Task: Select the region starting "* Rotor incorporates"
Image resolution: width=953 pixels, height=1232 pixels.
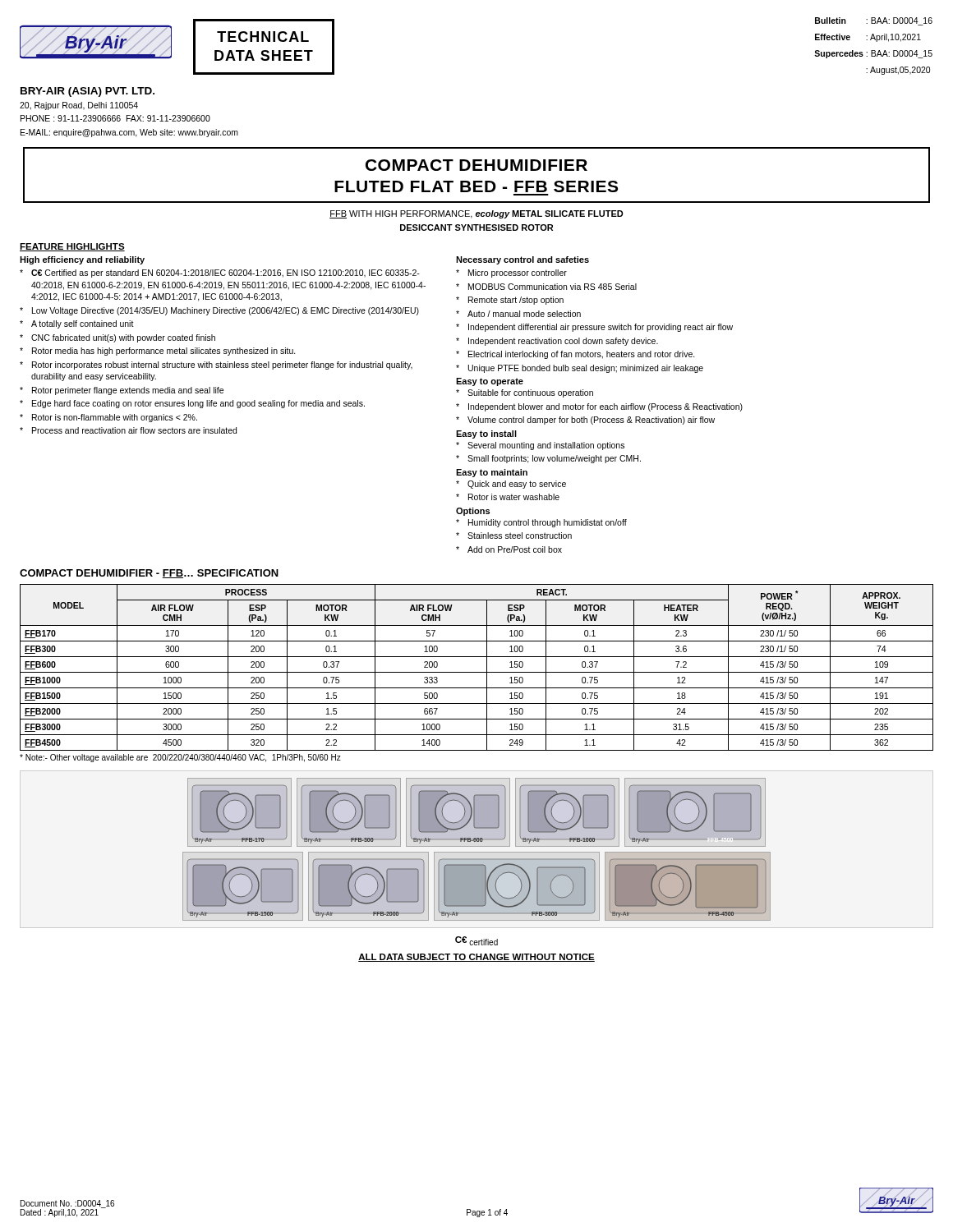Action: pyautogui.click(x=231, y=371)
